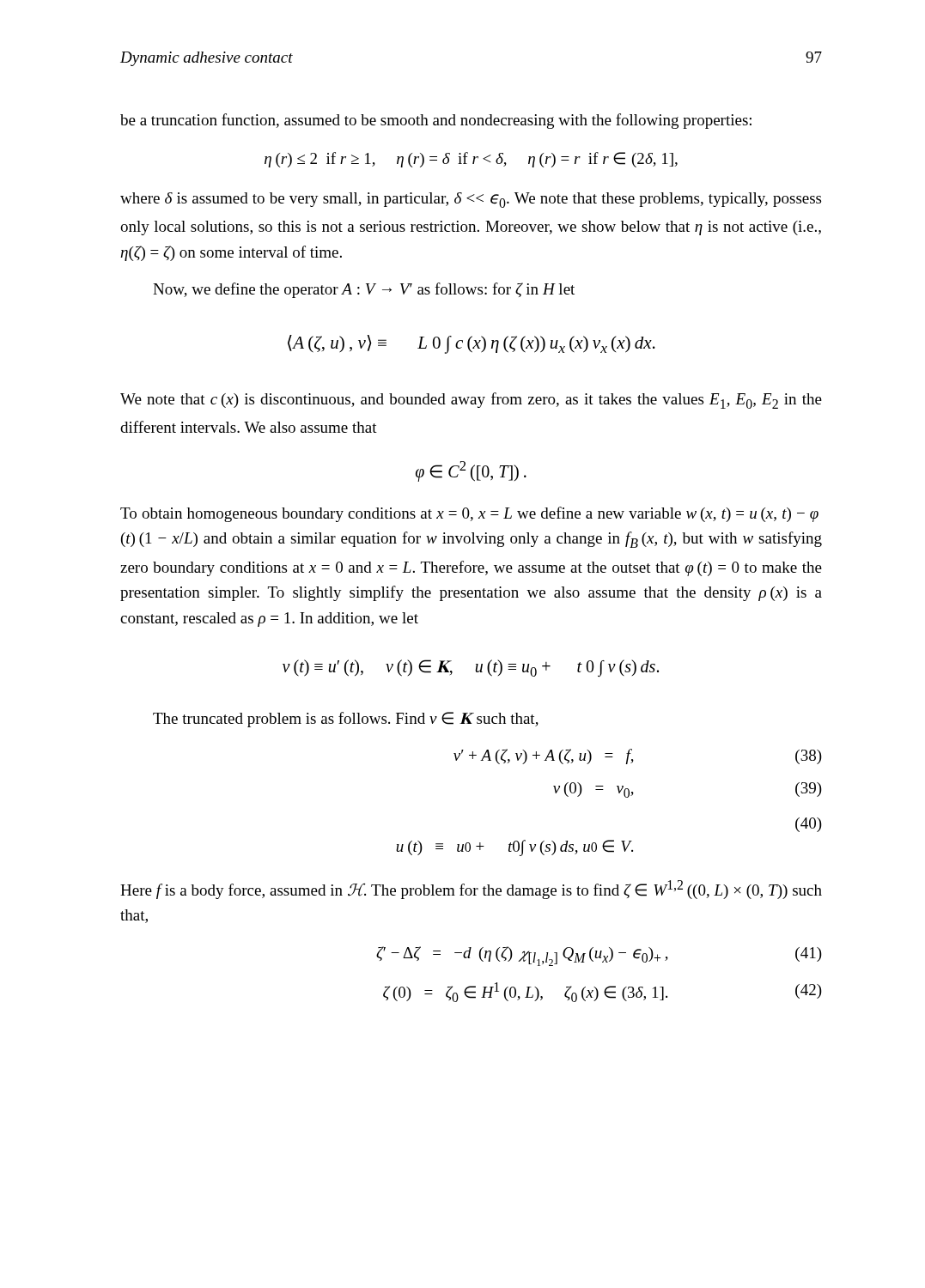Click on the block starting "η (r) ≤"
The image size is (925, 1288).
coord(471,159)
